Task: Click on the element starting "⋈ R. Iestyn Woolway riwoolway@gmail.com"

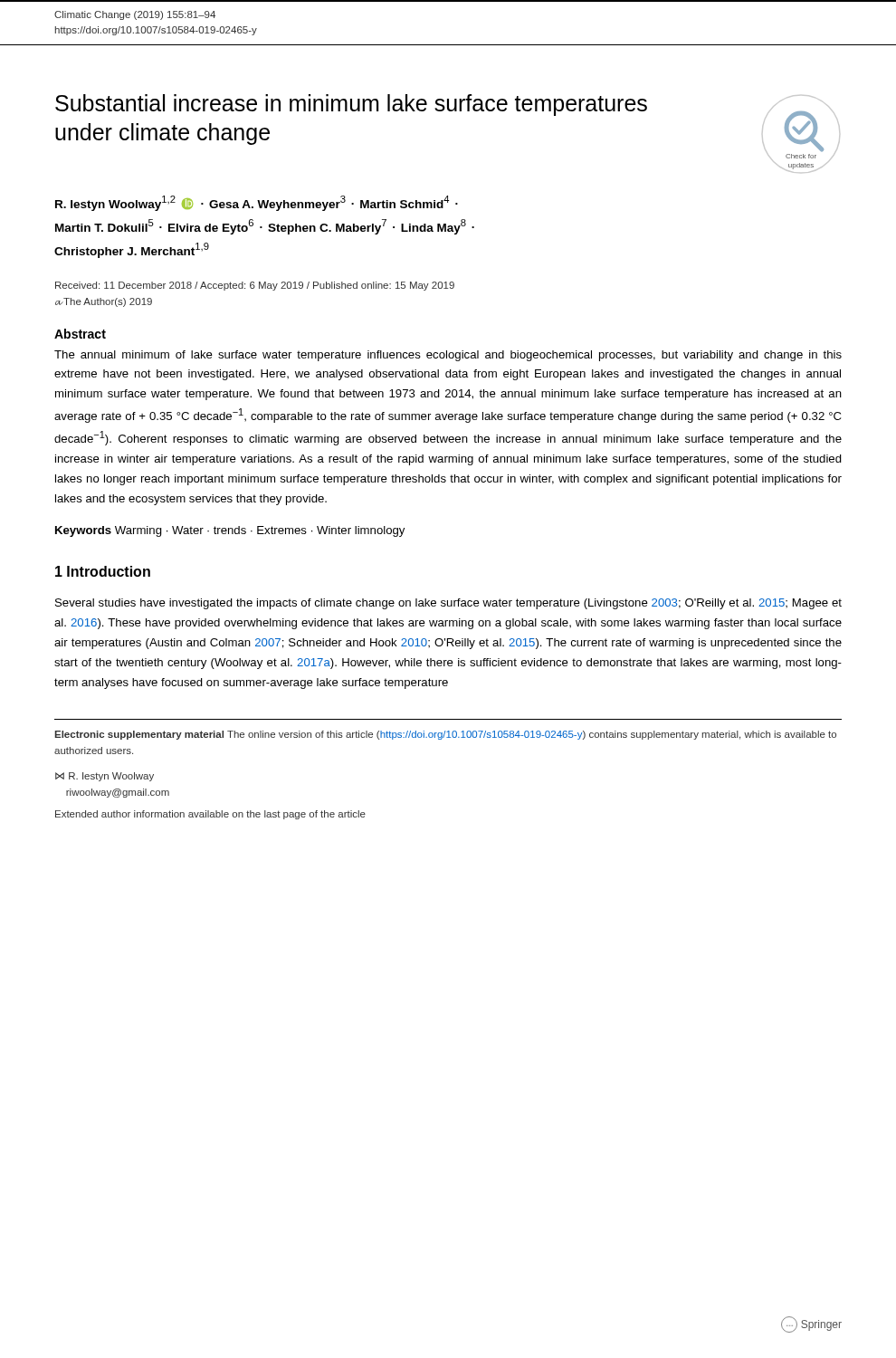Action: 112,784
